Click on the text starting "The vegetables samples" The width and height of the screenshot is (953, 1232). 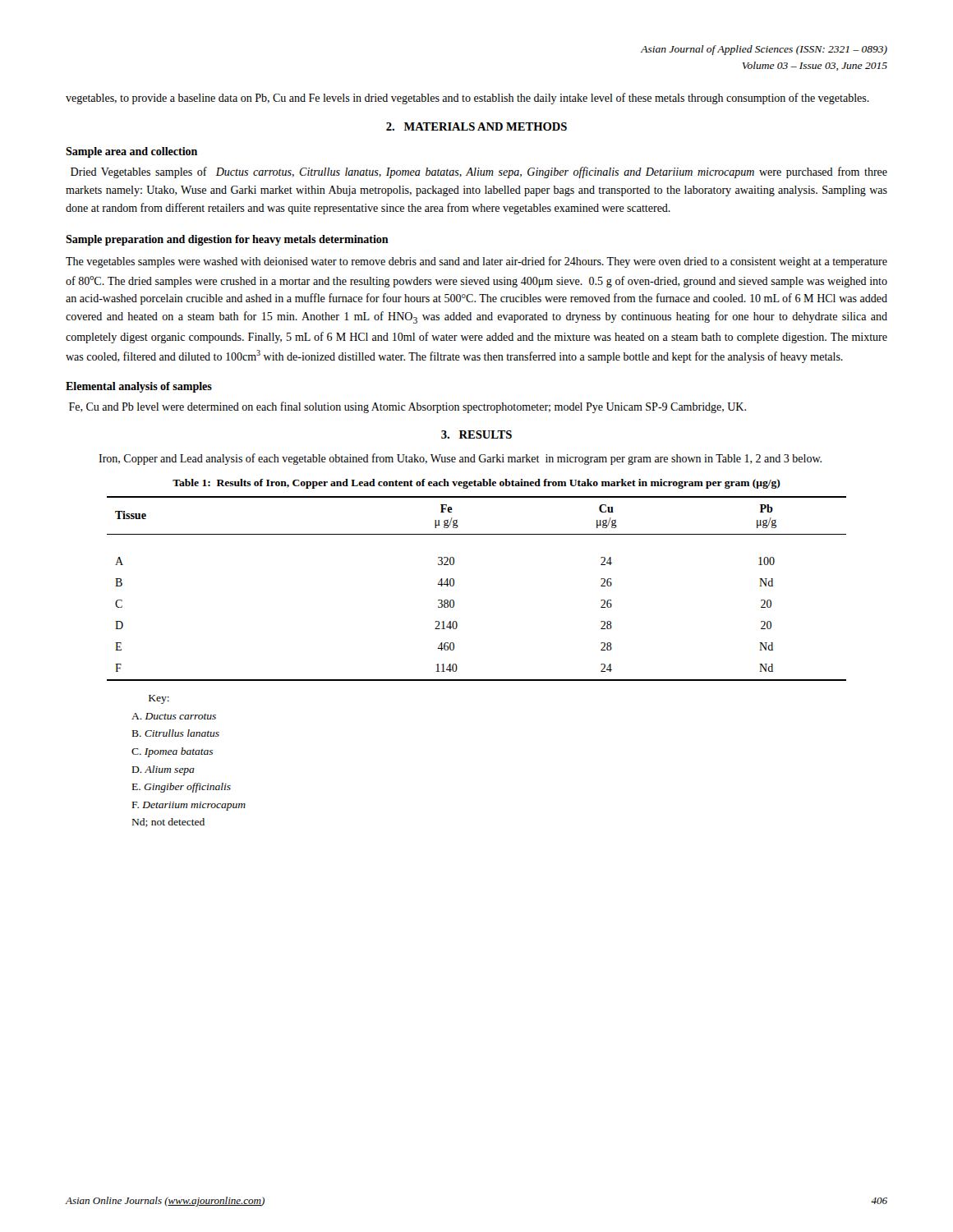tap(476, 309)
